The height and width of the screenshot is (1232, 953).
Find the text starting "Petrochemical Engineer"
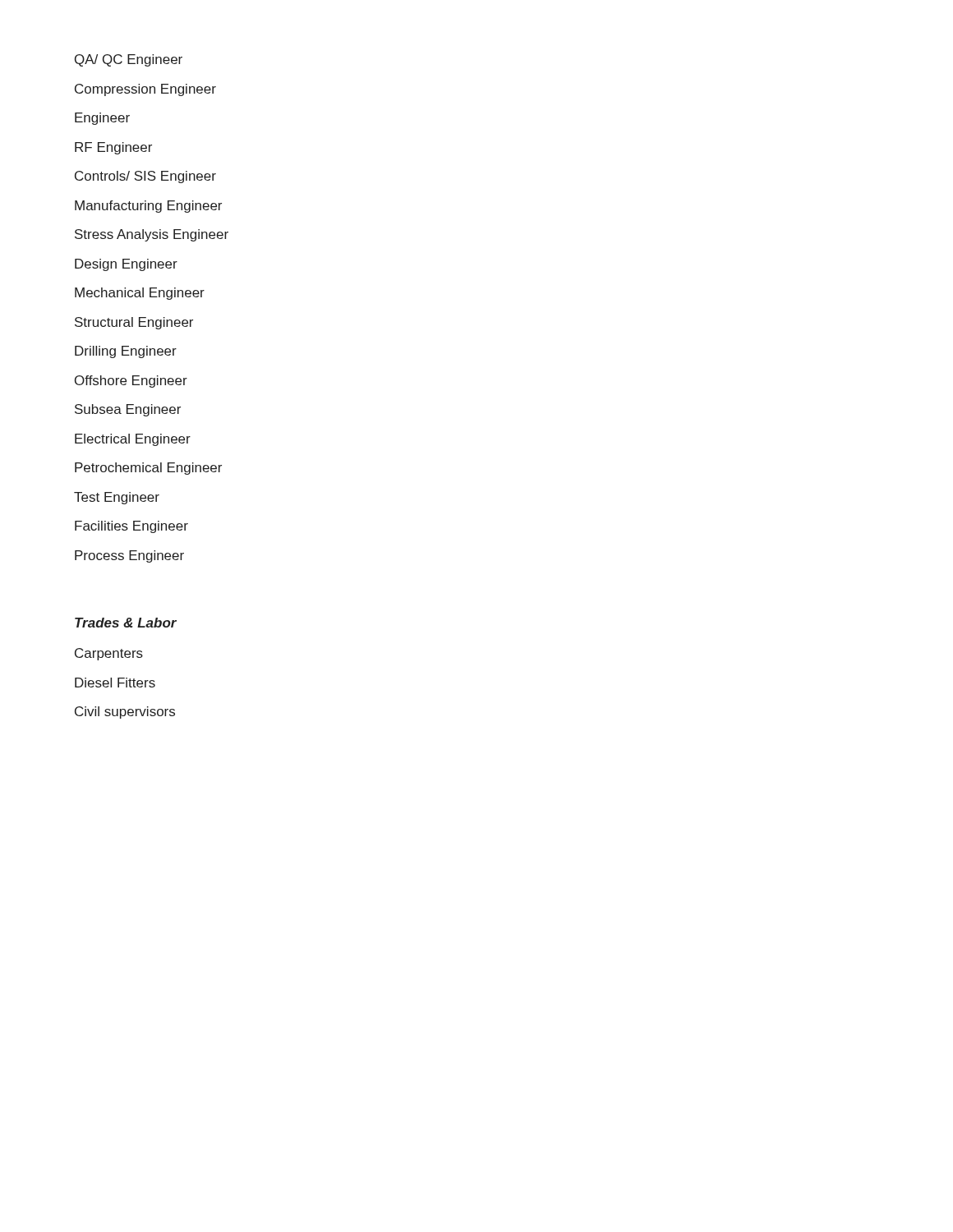148,468
